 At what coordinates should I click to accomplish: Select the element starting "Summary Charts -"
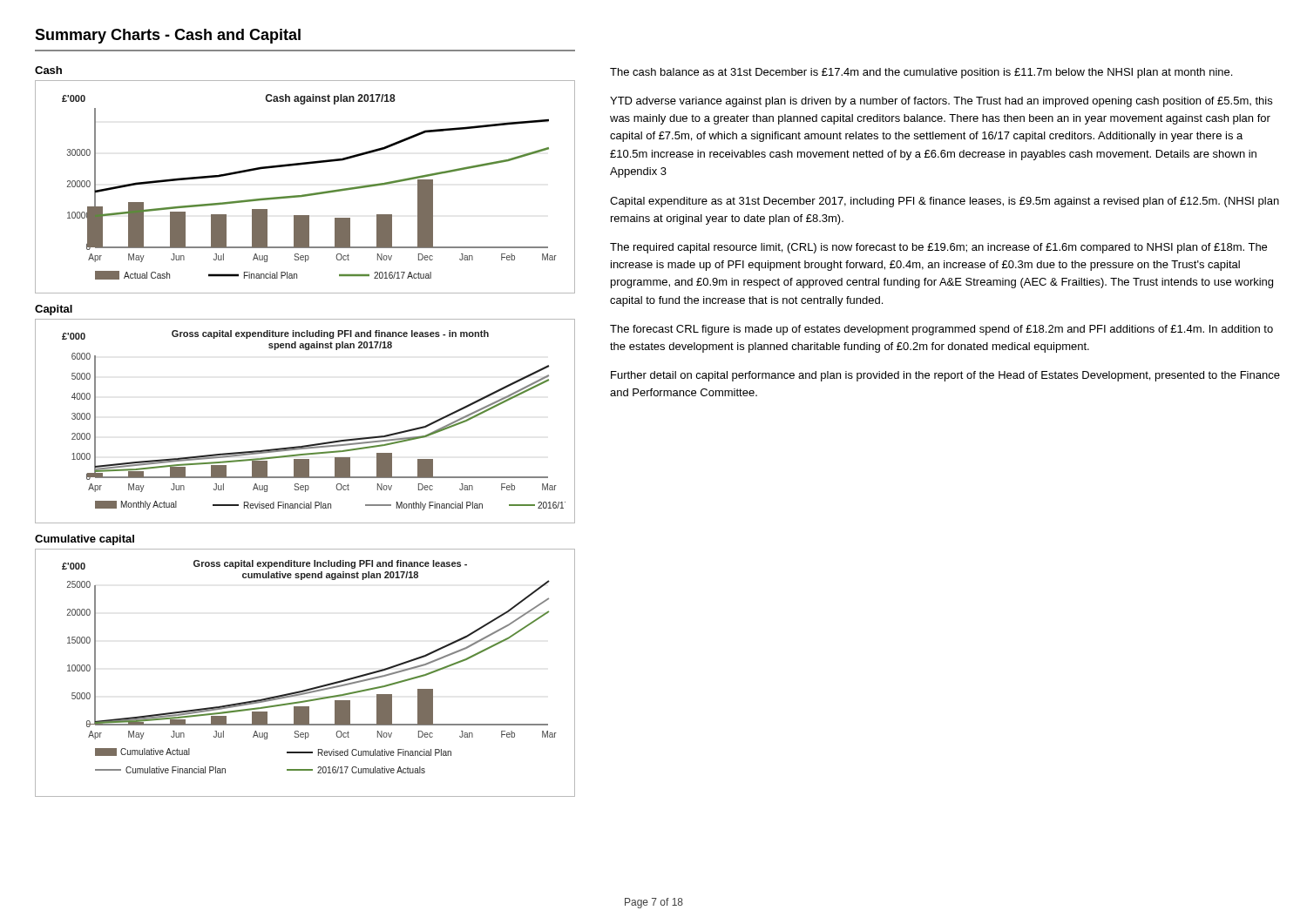[x=168, y=35]
